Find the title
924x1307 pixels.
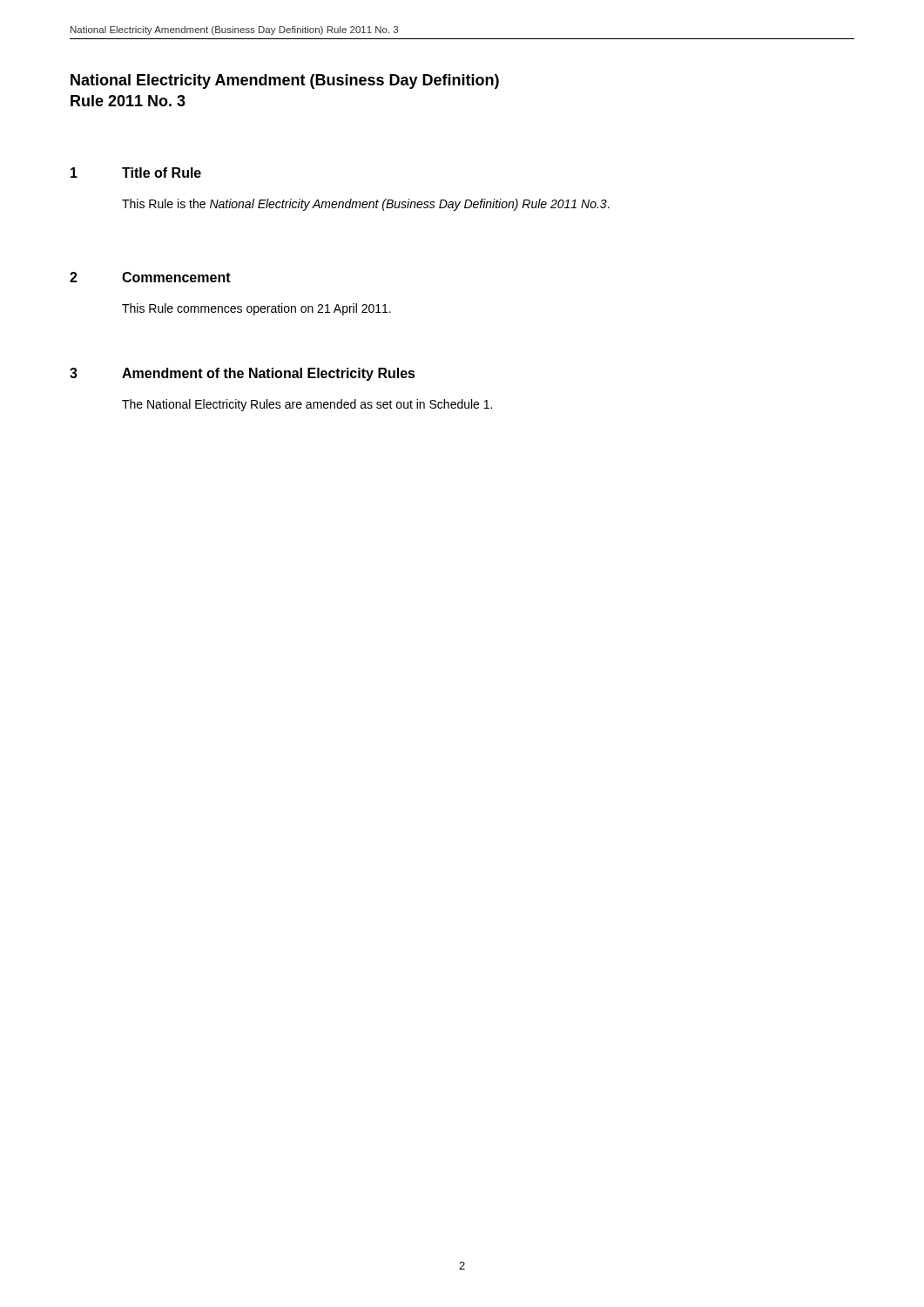462,91
